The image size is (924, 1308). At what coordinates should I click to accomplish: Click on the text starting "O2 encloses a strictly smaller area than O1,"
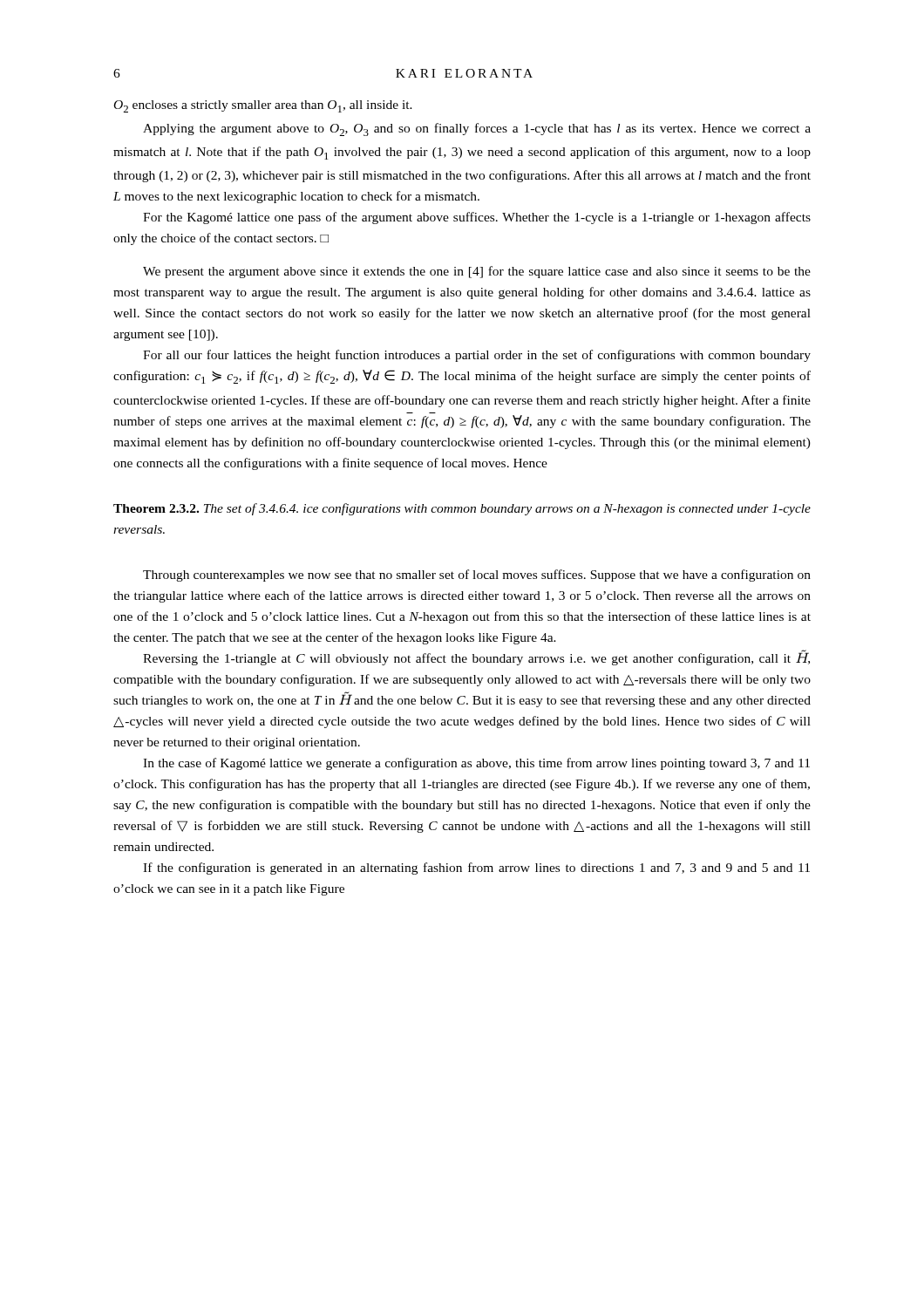tap(263, 106)
